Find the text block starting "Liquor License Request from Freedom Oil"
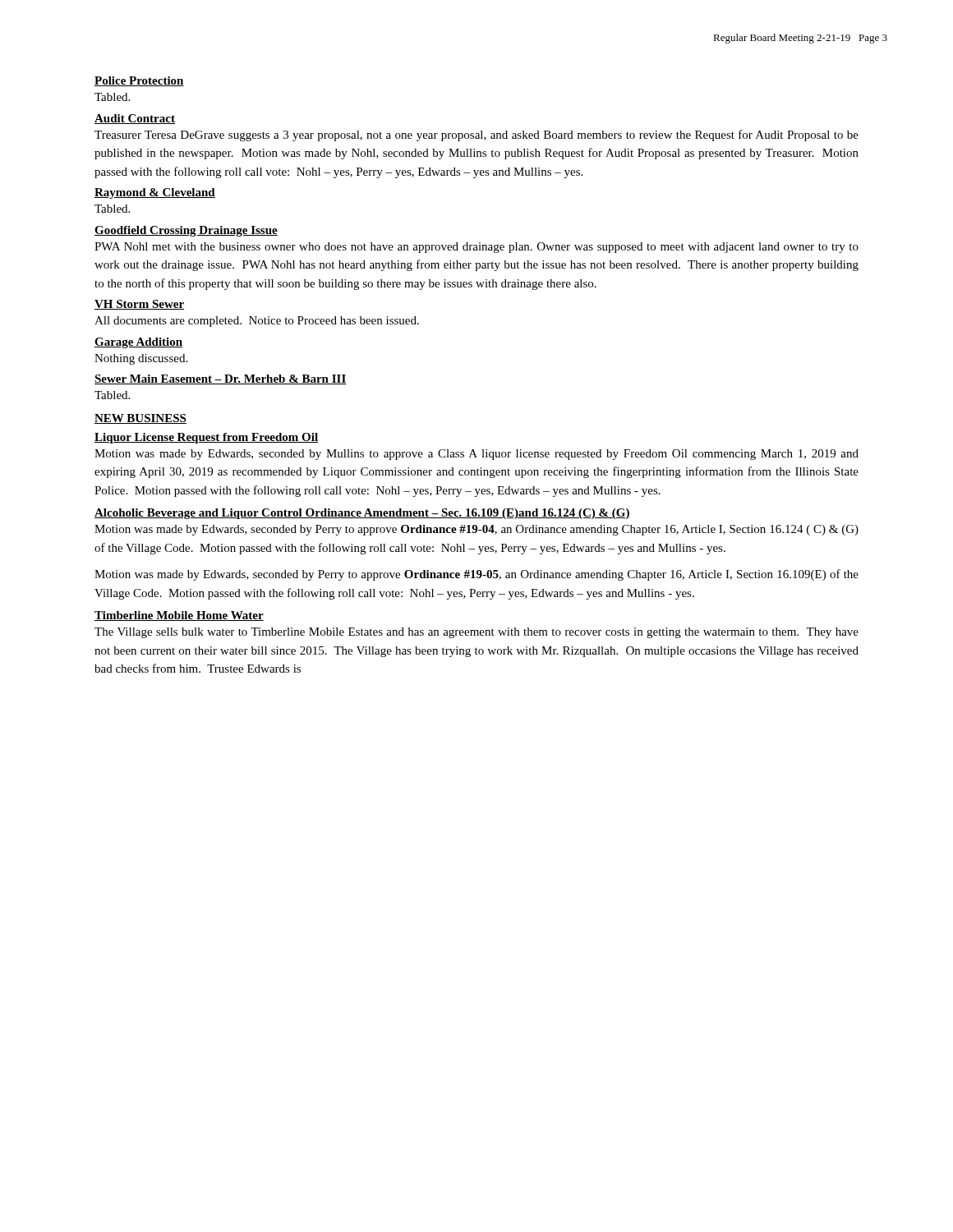 [206, 437]
